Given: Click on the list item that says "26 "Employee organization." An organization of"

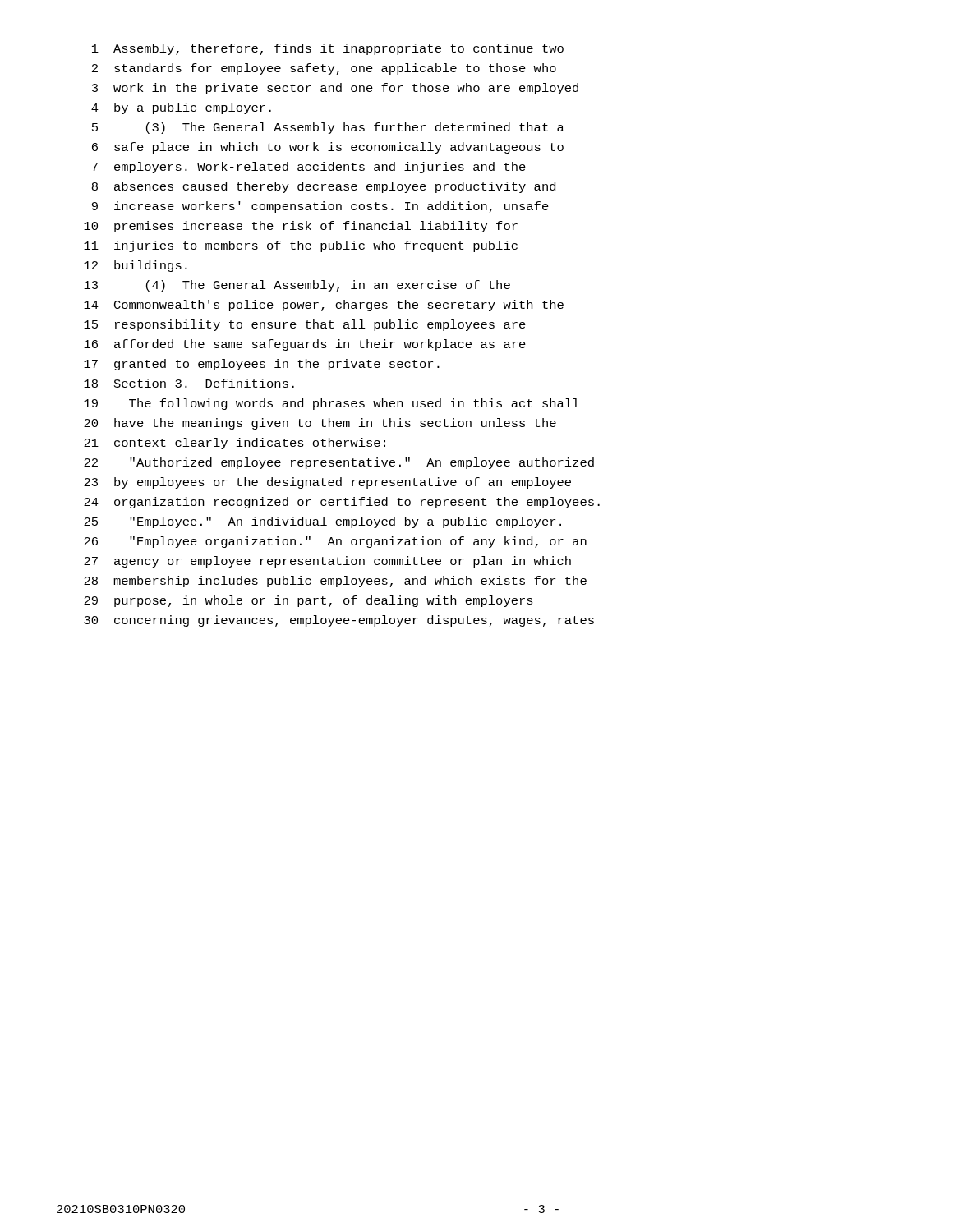Looking at the screenshot, I should [476, 542].
